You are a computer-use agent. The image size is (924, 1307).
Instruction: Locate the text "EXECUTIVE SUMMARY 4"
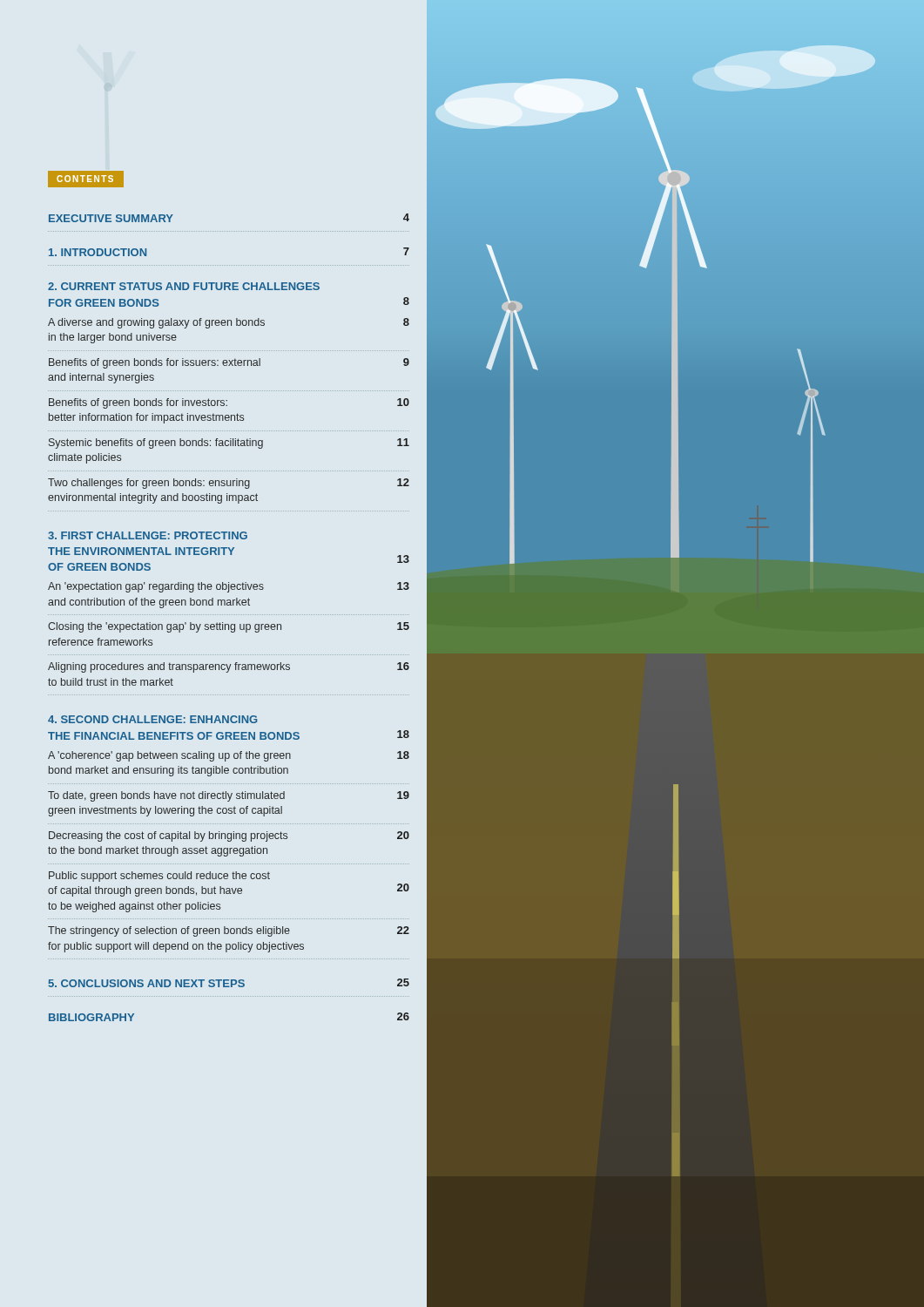coord(229,219)
